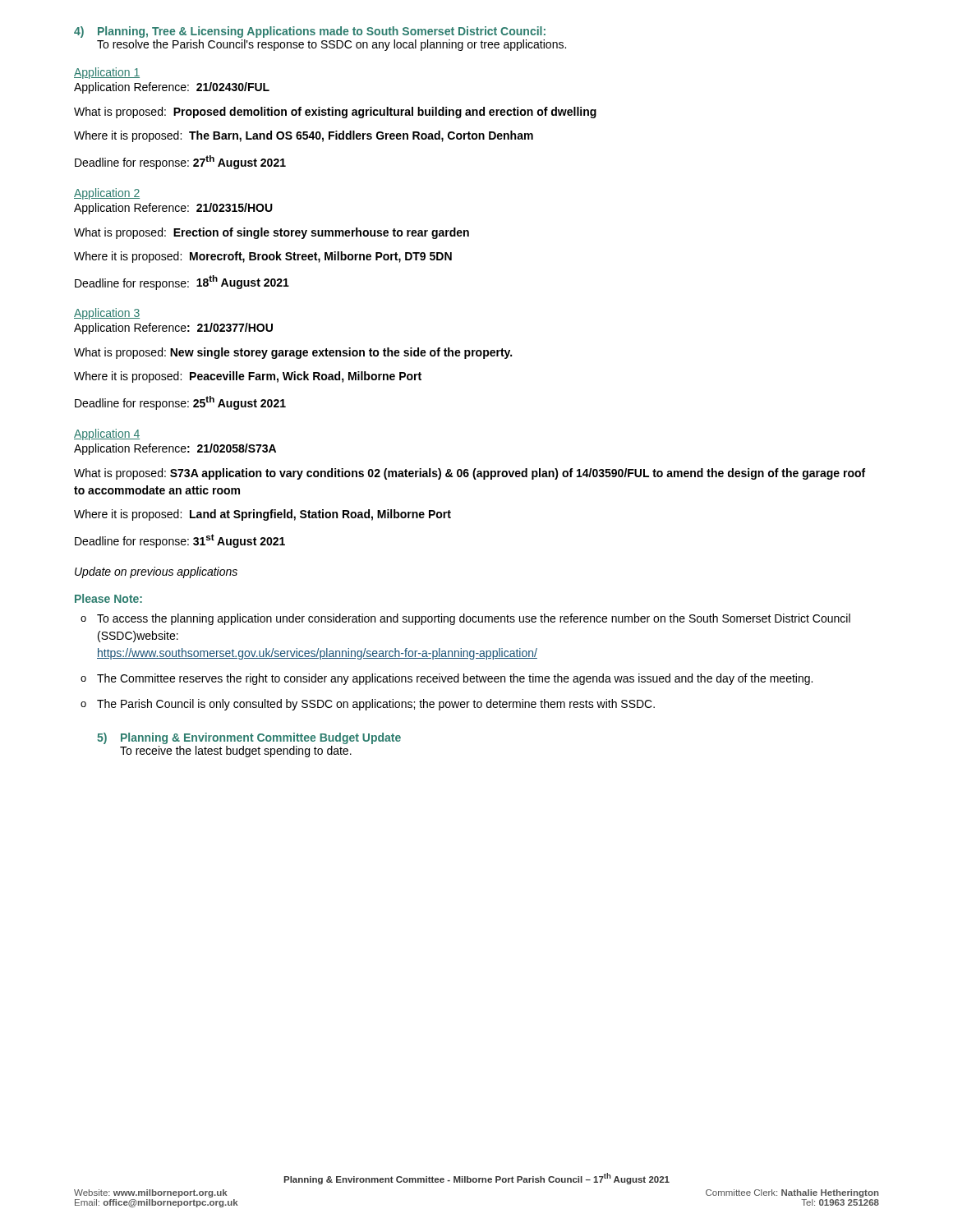The height and width of the screenshot is (1232, 953).
Task: Click the passage that begins "4) Planning, Tree & Licensing Applications"
Action: pyautogui.click(x=321, y=38)
